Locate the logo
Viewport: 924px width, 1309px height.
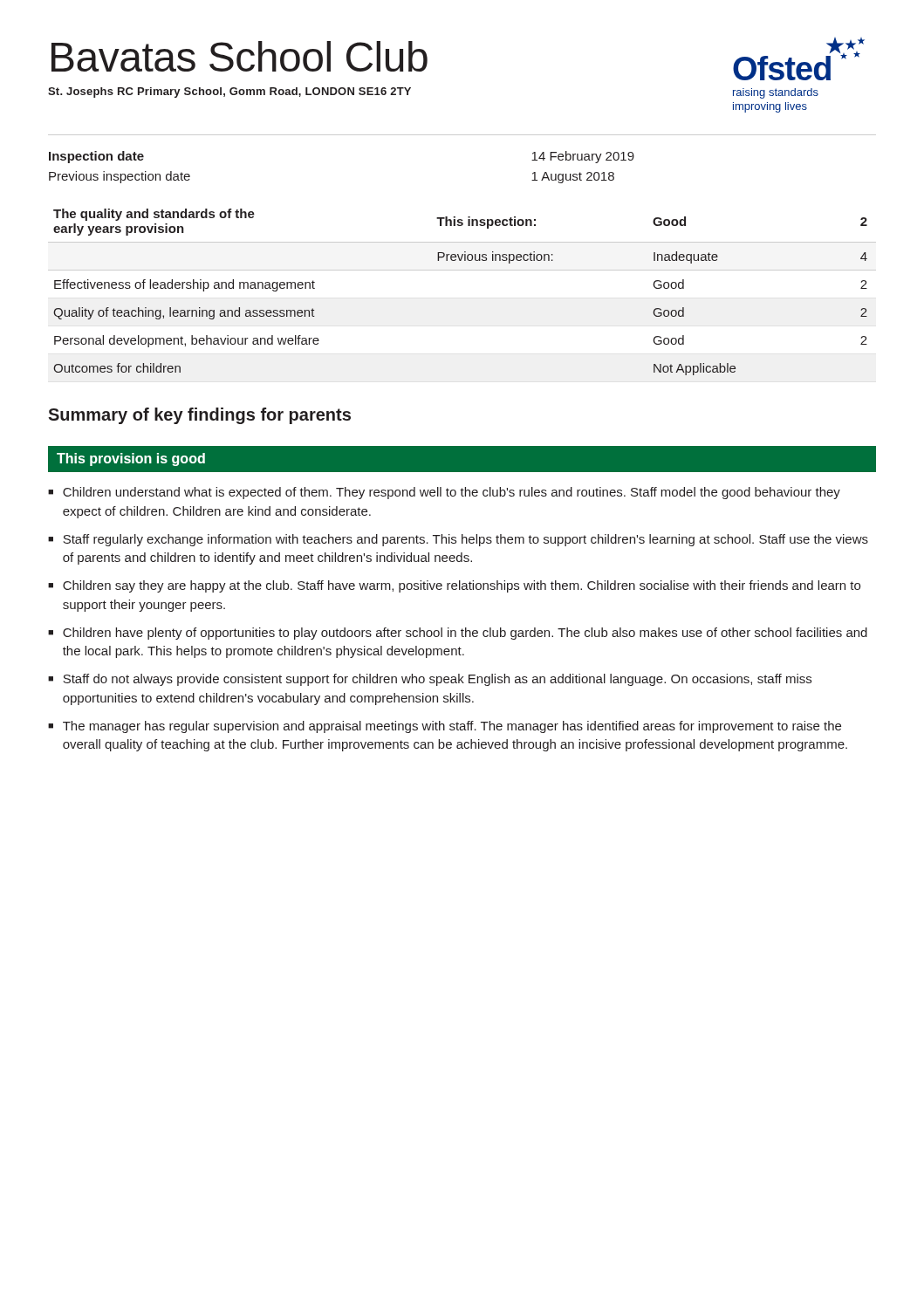pyautogui.click(x=804, y=79)
